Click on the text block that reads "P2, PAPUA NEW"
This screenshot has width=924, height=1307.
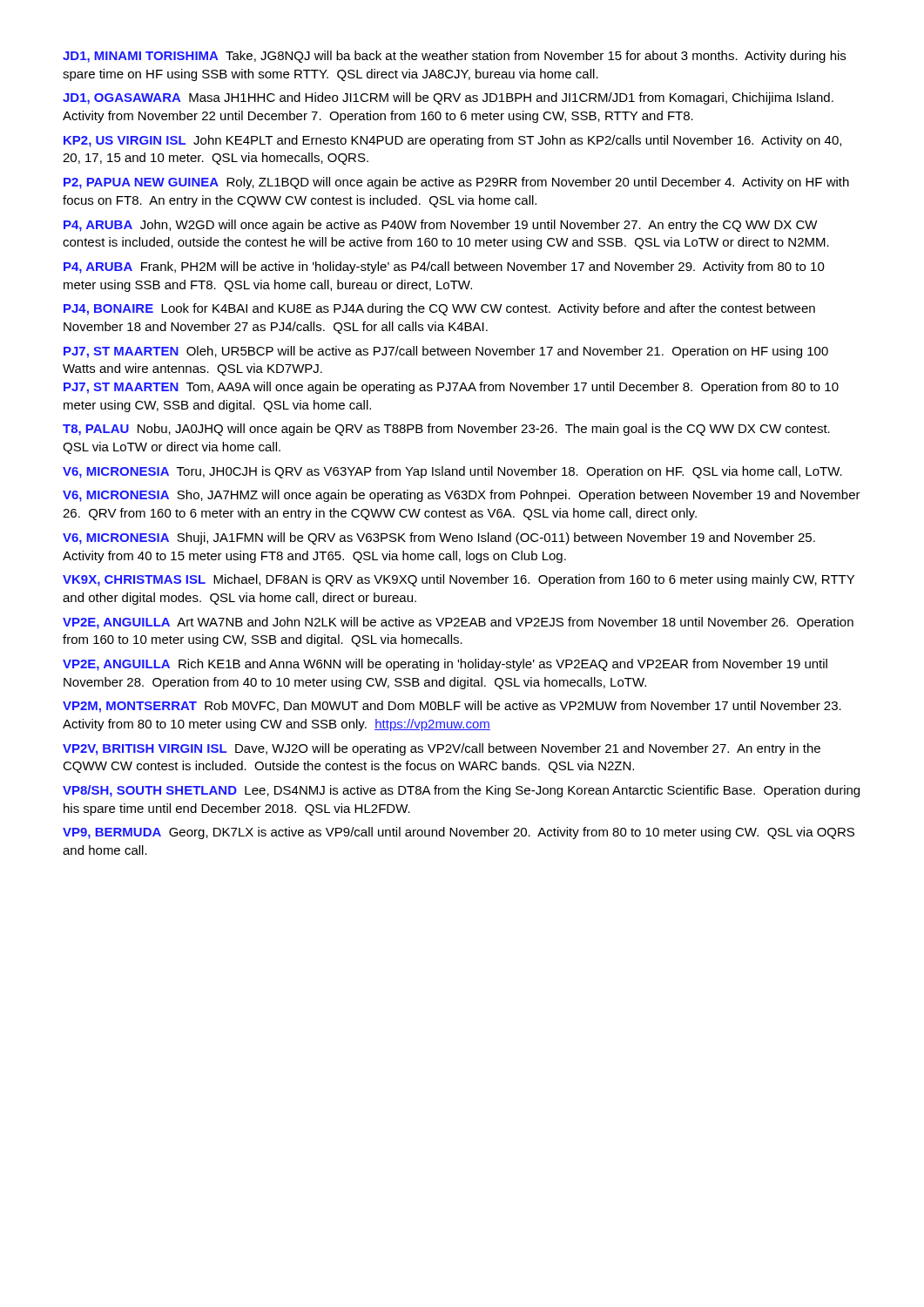[456, 191]
